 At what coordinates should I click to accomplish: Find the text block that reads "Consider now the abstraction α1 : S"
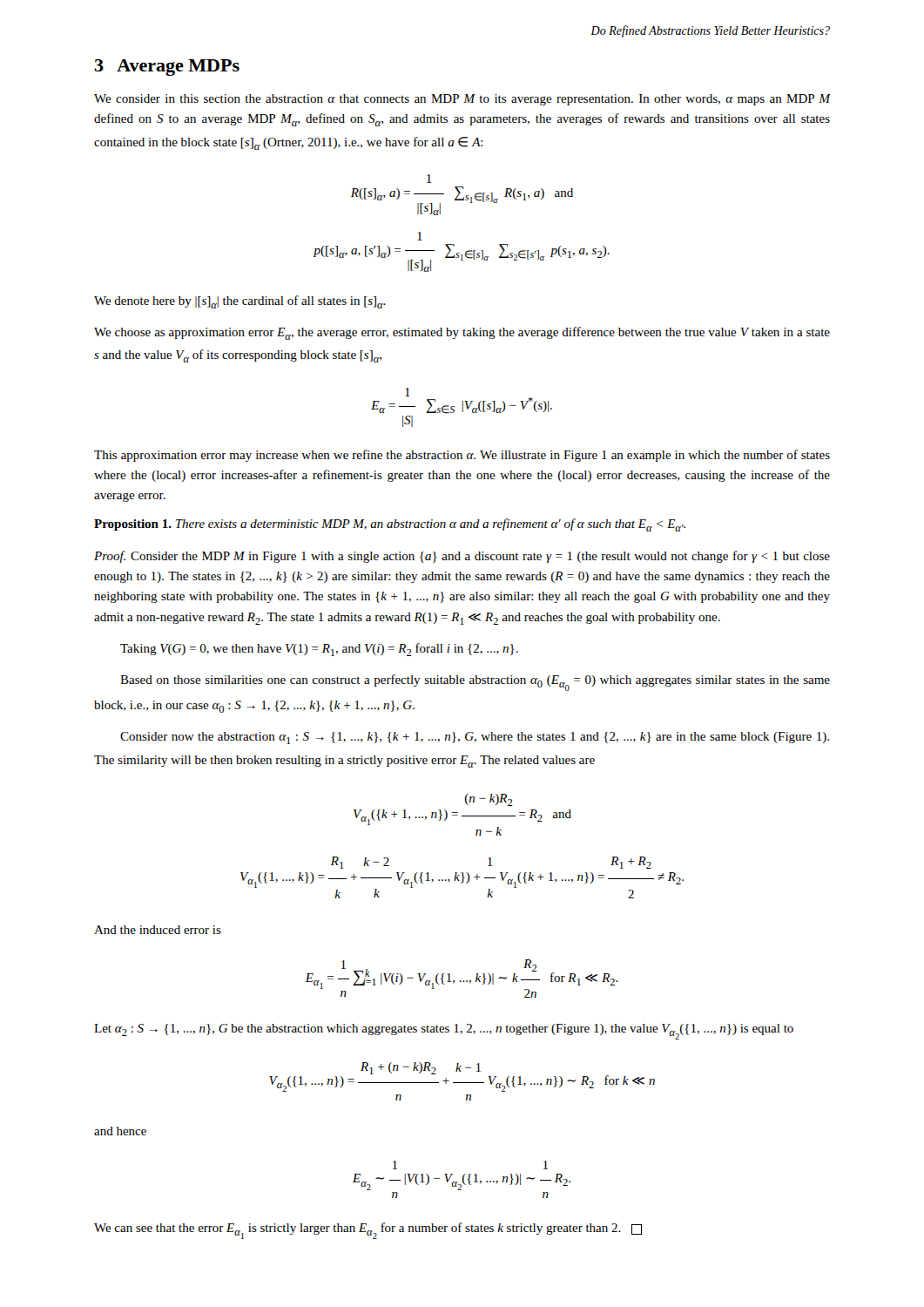pyautogui.click(x=462, y=750)
